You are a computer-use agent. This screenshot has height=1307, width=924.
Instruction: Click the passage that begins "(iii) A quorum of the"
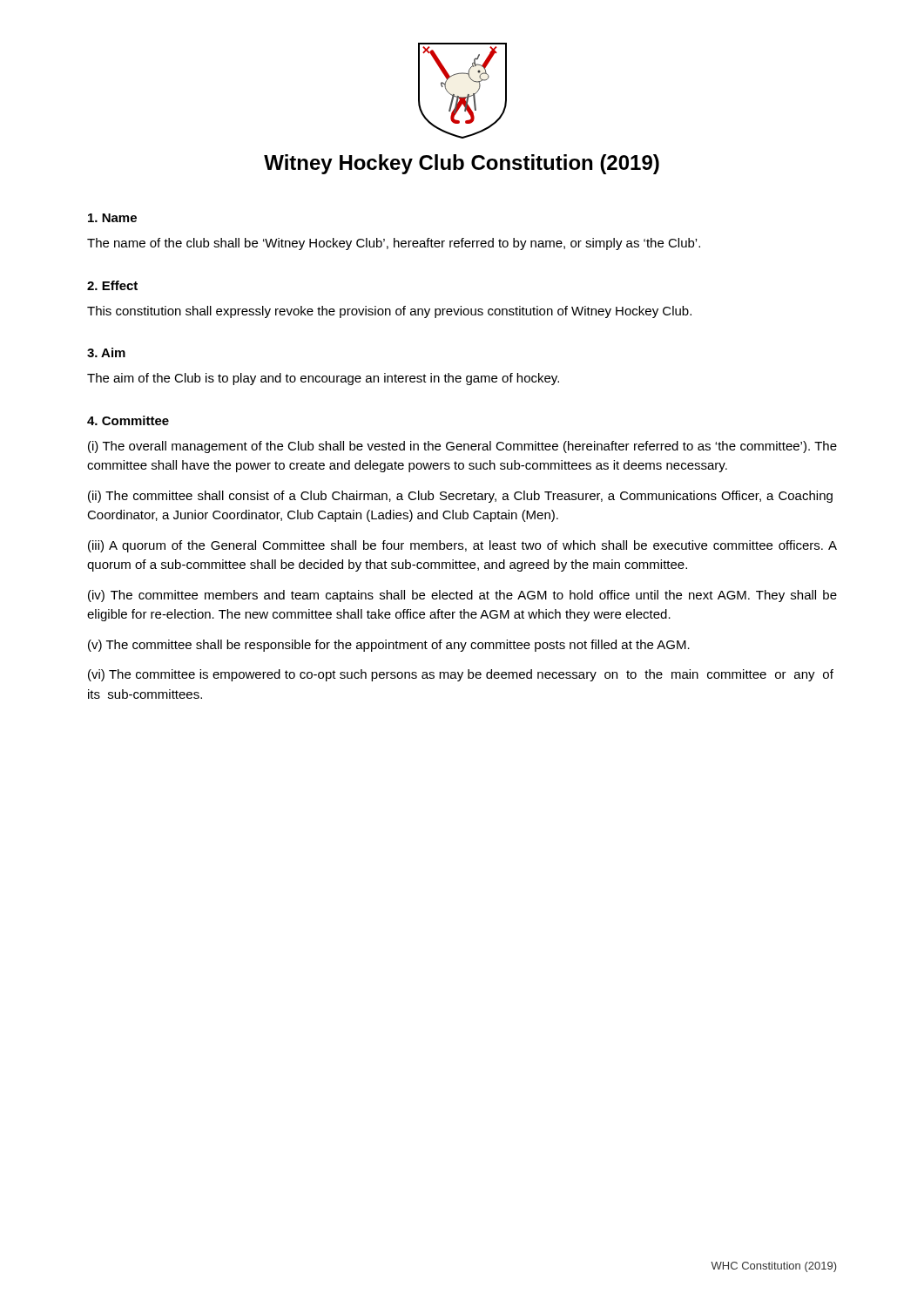462,554
